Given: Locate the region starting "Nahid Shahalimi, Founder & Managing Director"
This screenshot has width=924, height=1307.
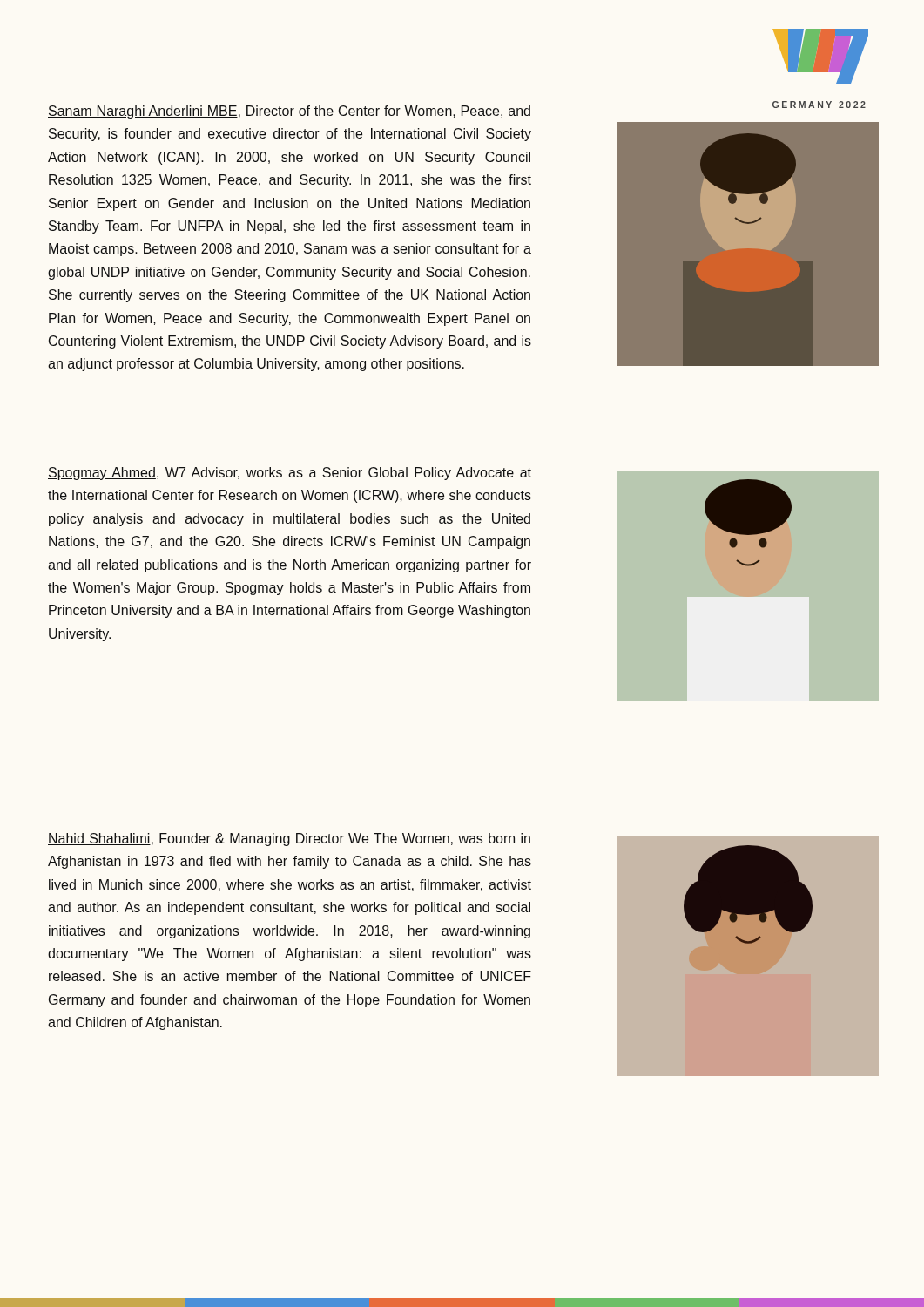Looking at the screenshot, I should coord(290,931).
